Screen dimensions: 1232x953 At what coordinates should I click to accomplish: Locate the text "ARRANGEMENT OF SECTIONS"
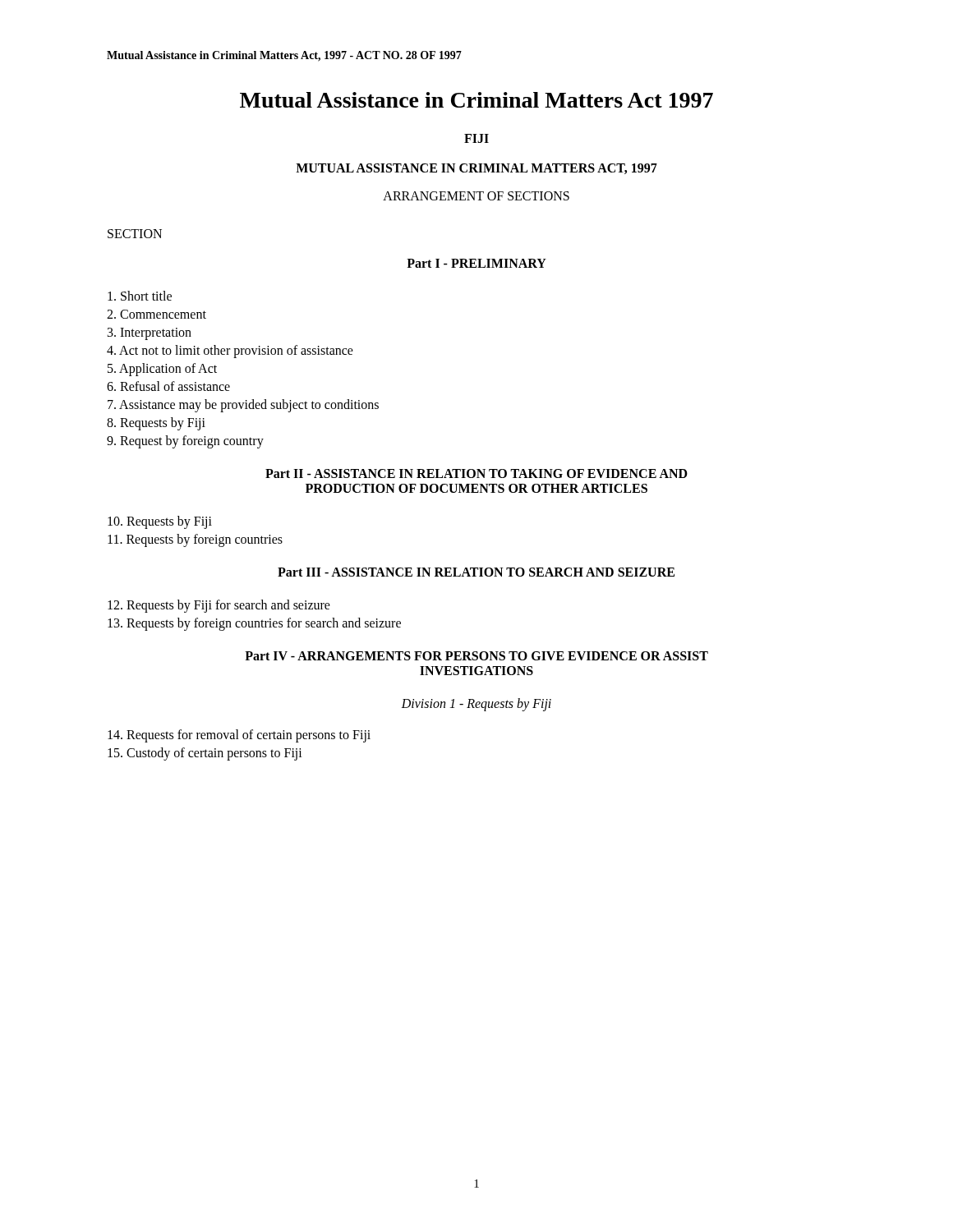476,196
